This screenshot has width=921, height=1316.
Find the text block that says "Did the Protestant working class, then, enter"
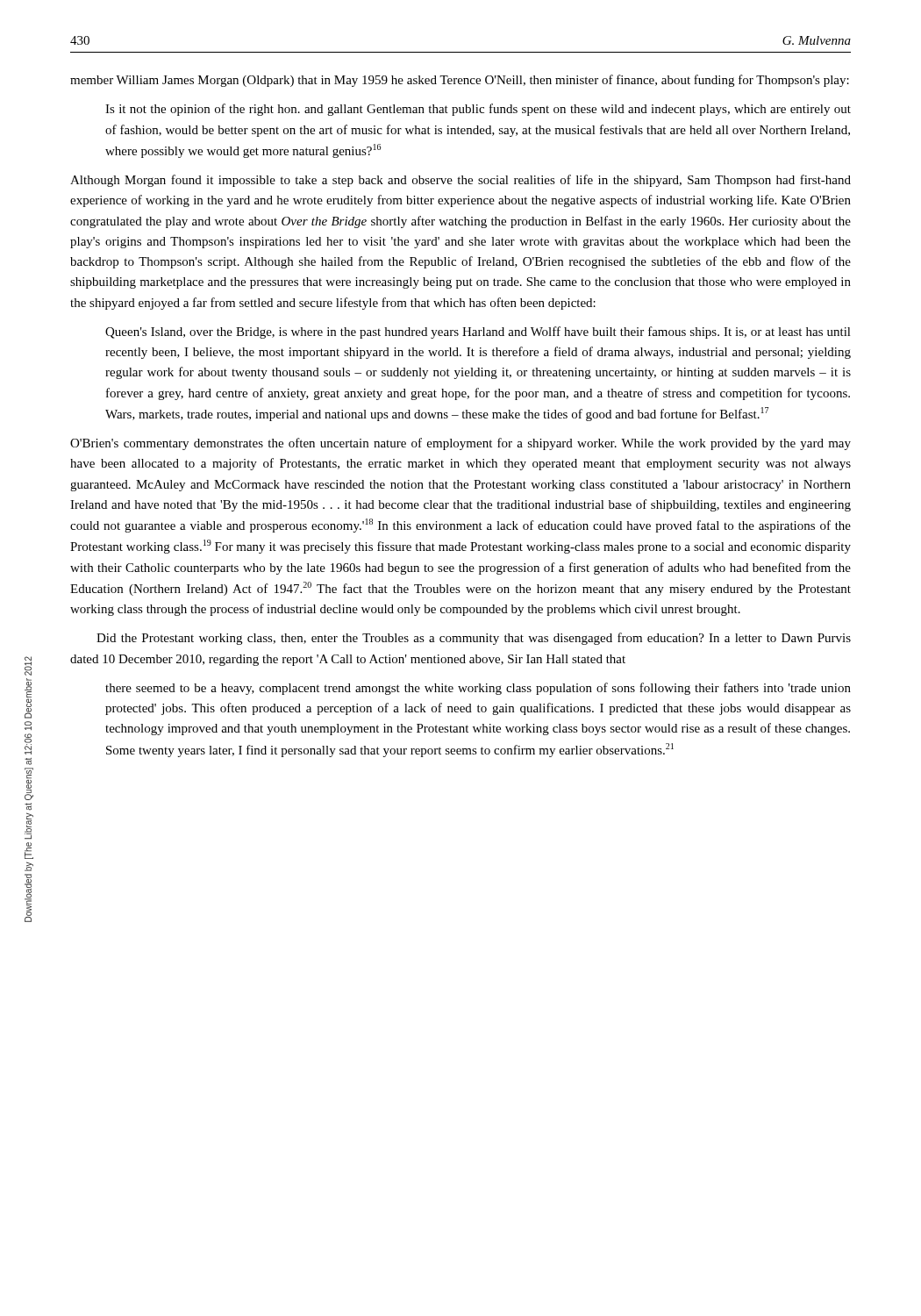pos(460,649)
